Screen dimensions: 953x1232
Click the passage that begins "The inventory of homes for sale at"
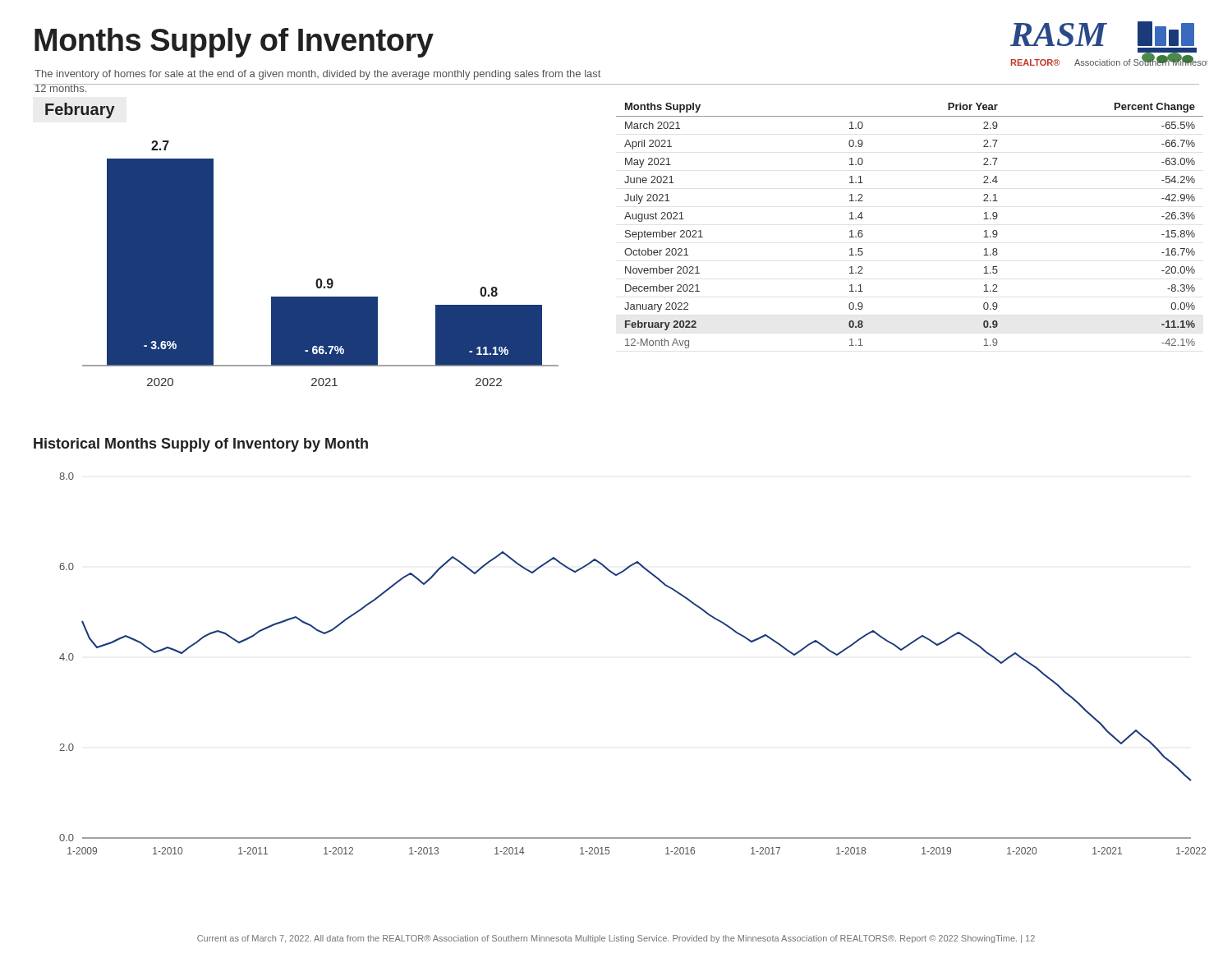(x=318, y=81)
